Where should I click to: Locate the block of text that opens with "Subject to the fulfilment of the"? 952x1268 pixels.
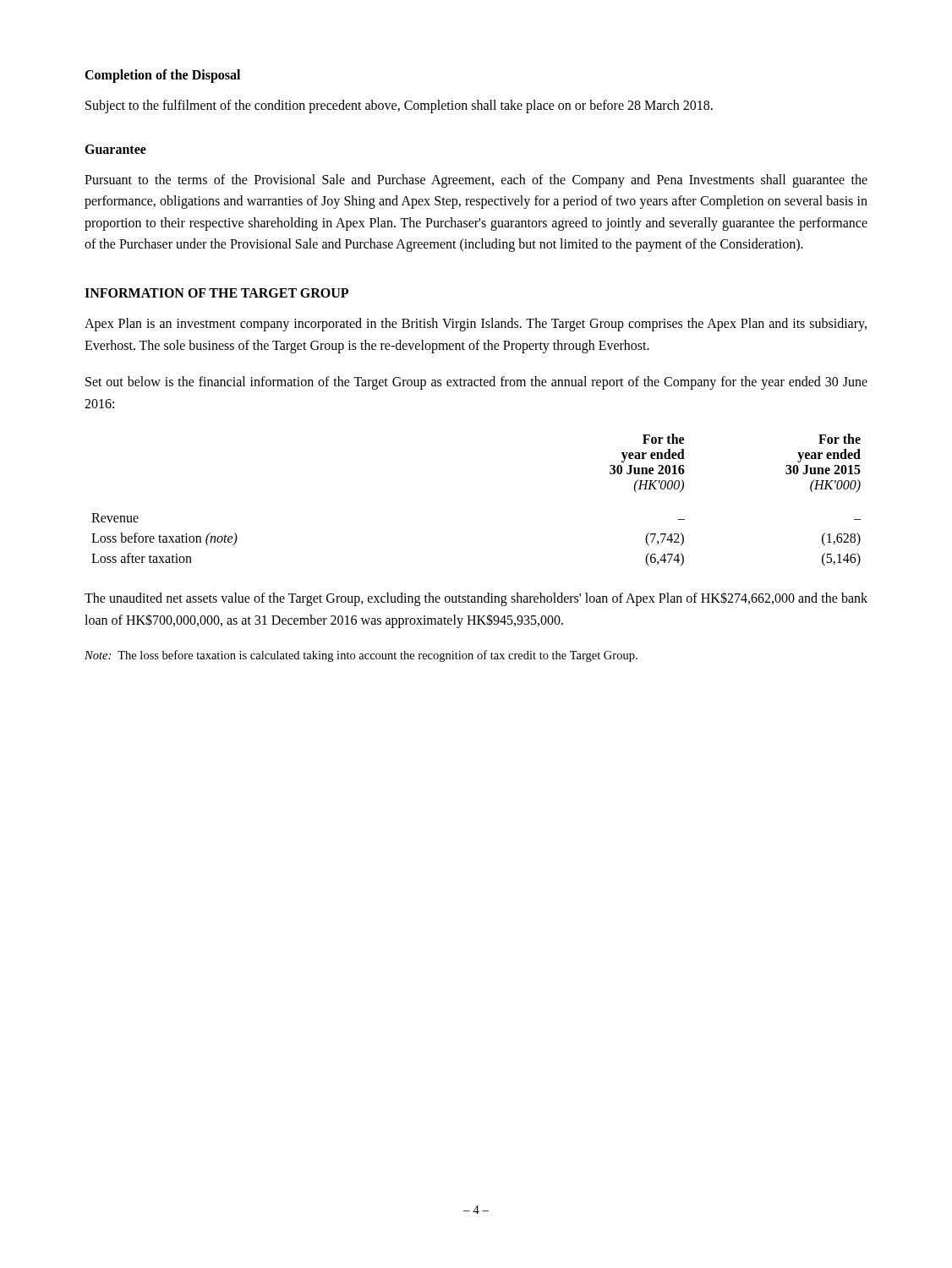(x=399, y=105)
